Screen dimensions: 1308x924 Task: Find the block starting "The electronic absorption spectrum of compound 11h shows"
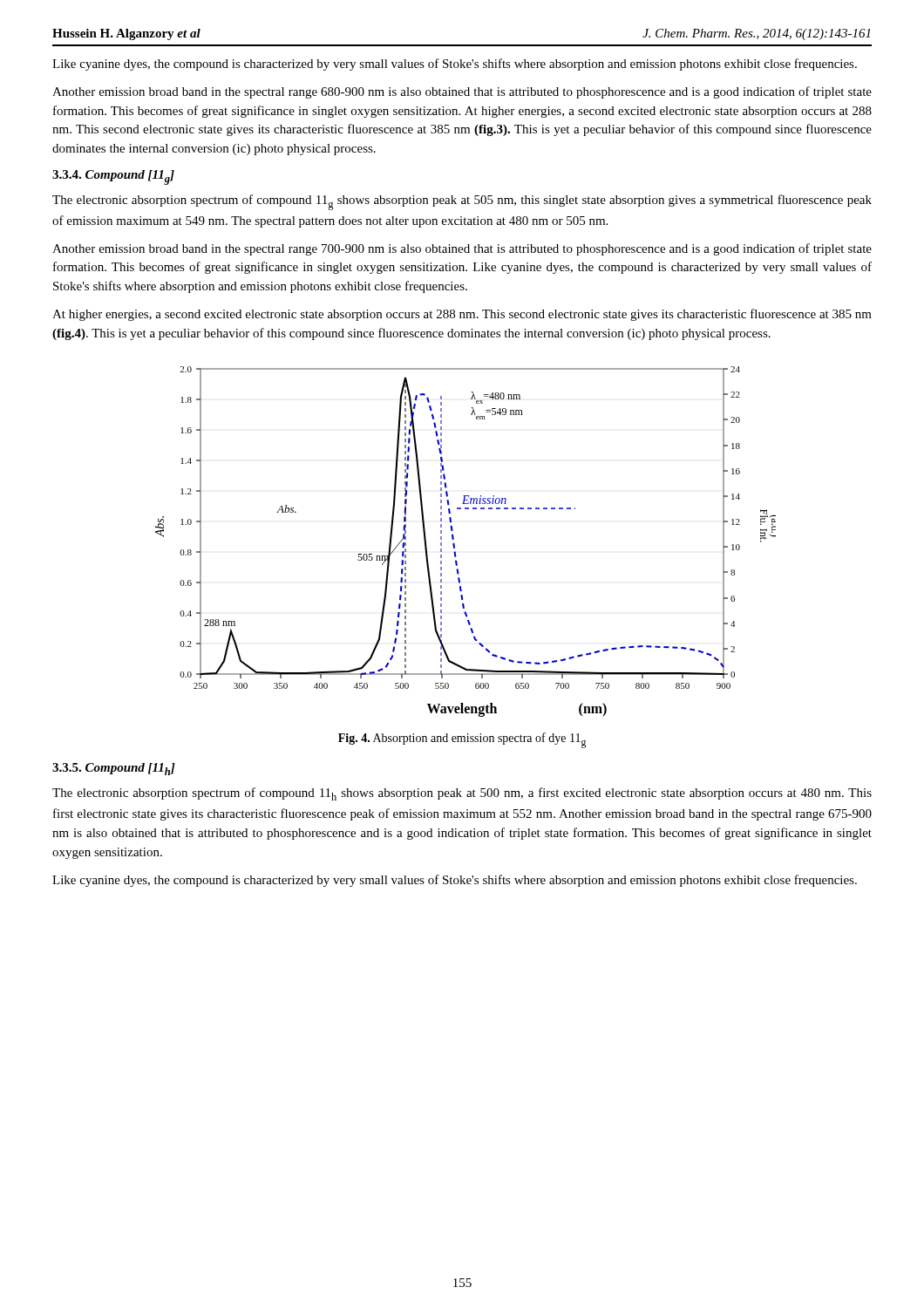click(x=462, y=823)
